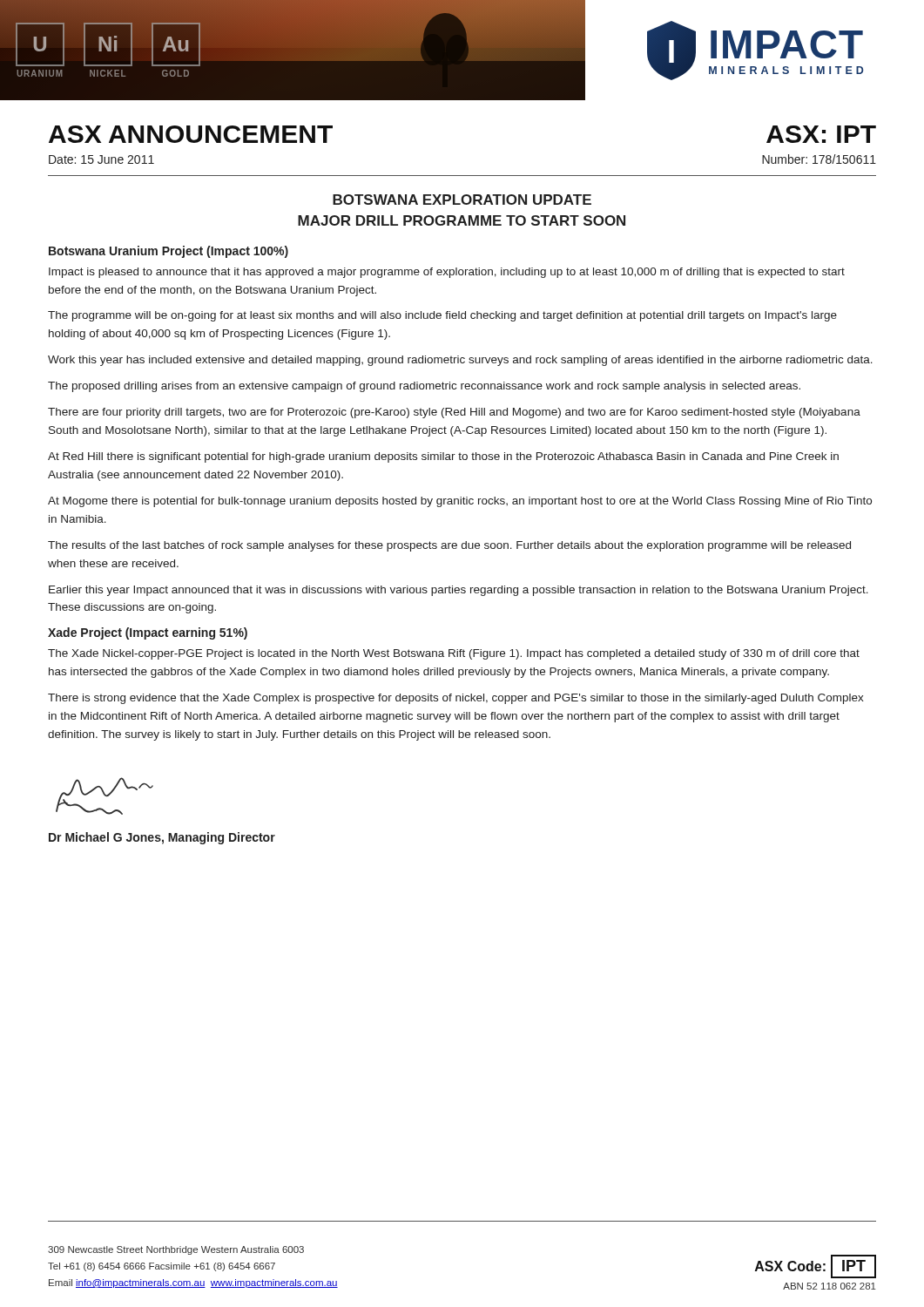Point to the block starting "Impact is pleased to announce that"
924x1307 pixels.
tap(446, 280)
